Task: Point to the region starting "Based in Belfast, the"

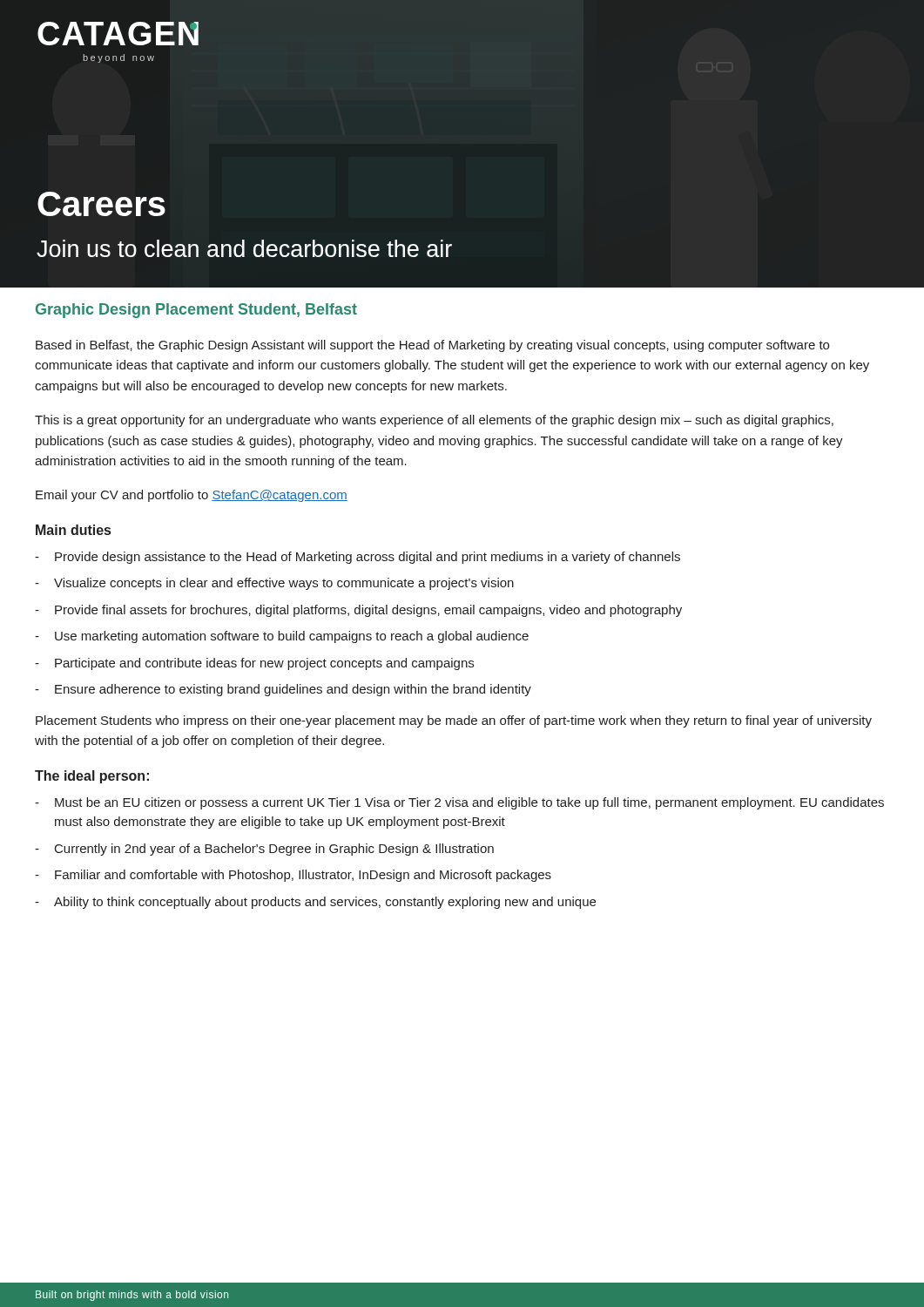Action: [452, 365]
